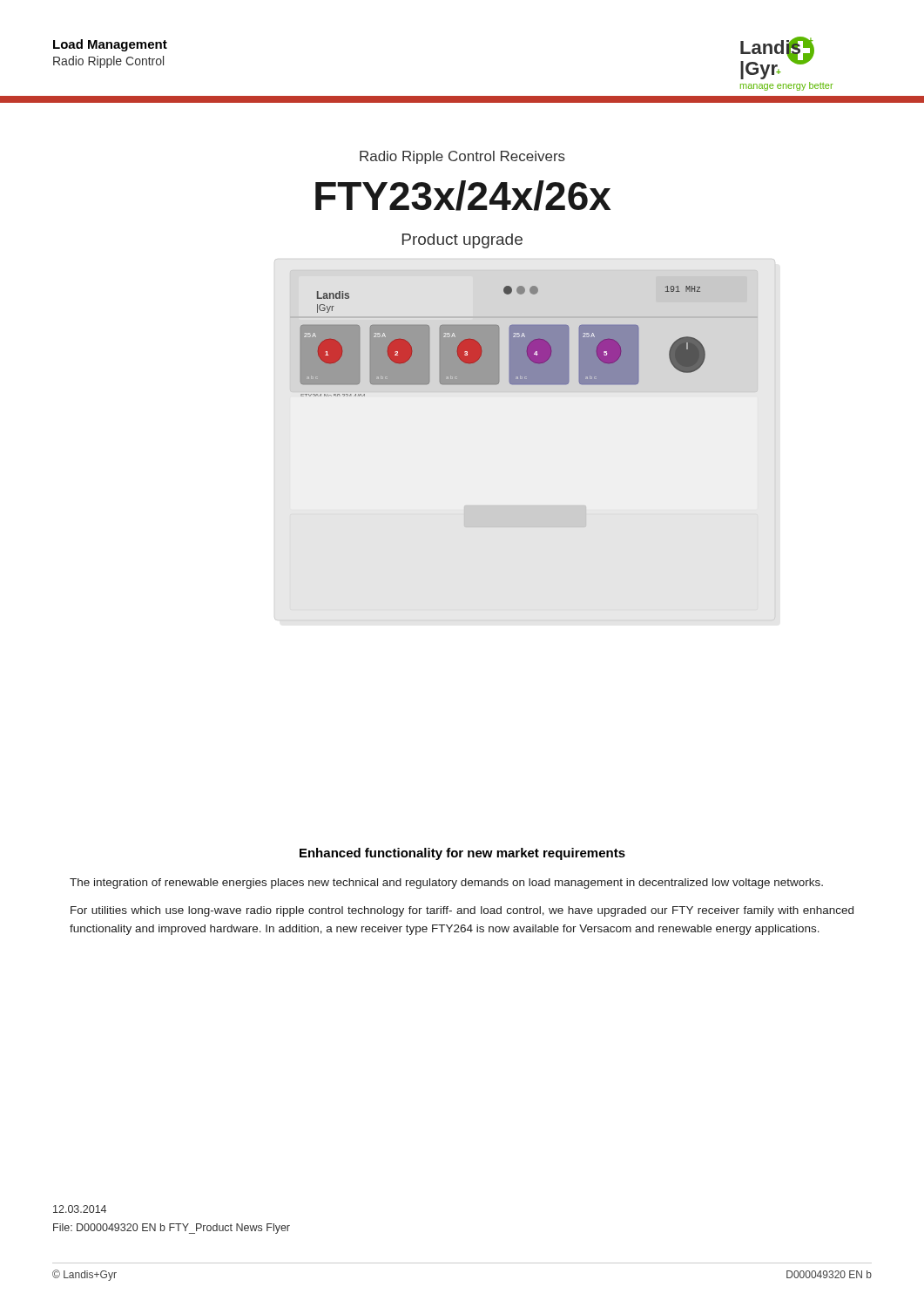Locate the logo
Screen dimensions: 1307x924
(x=802, y=65)
